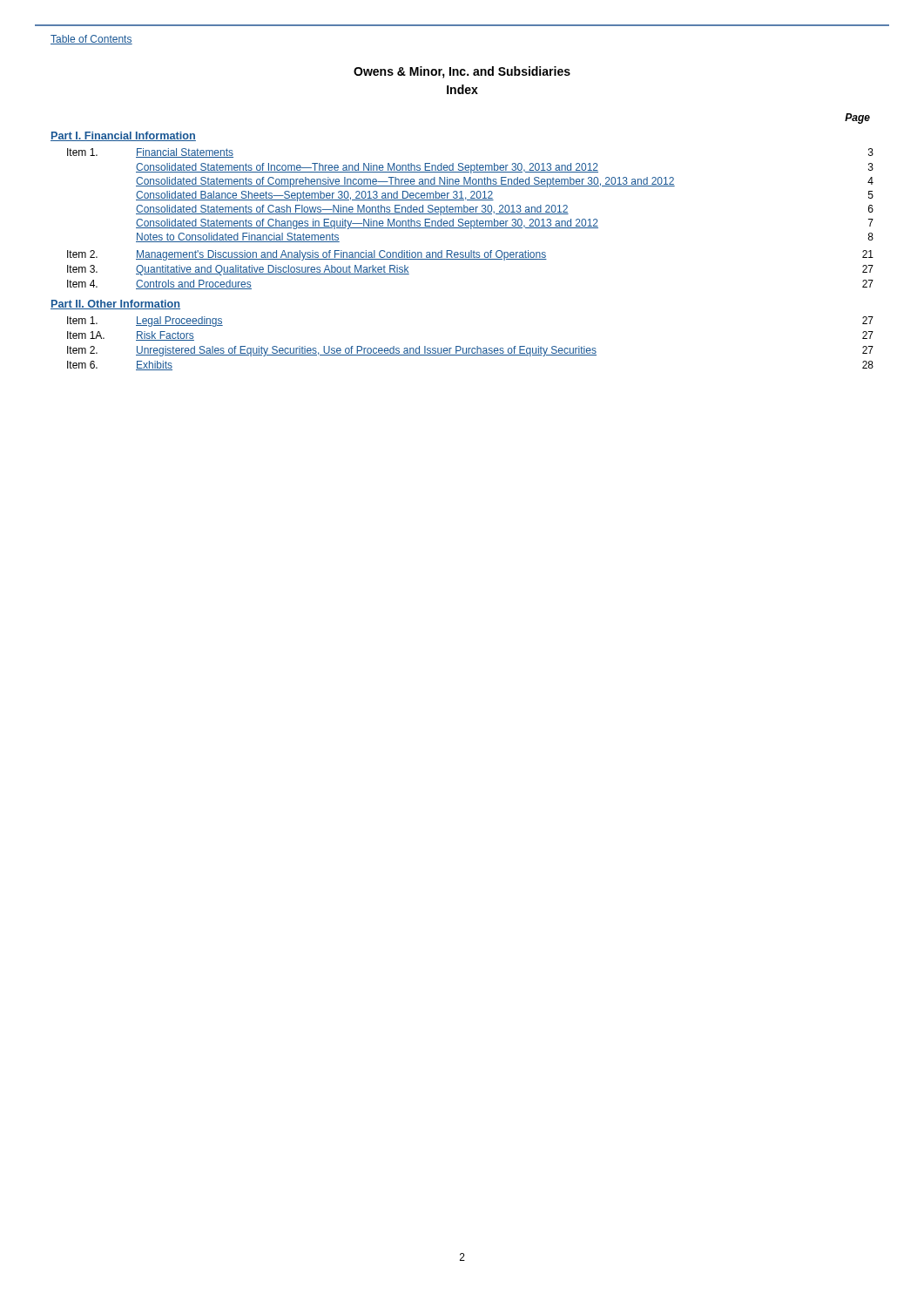Click where it says "Owens & Minor, Inc. and Subsidiaries Index"
Screen dimensions: 1307x924
pos(462,81)
